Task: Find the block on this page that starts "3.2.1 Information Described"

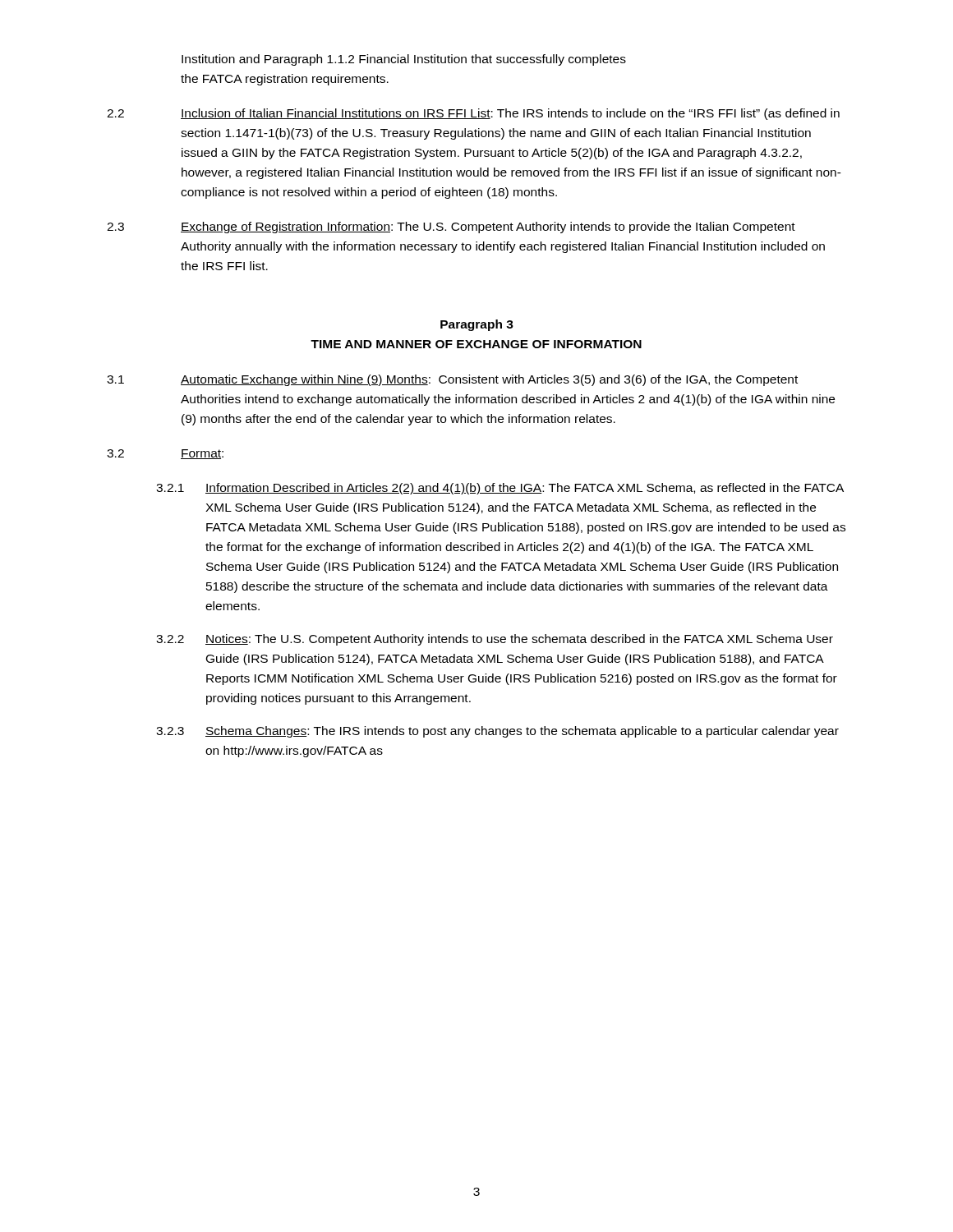Action: coord(501,547)
